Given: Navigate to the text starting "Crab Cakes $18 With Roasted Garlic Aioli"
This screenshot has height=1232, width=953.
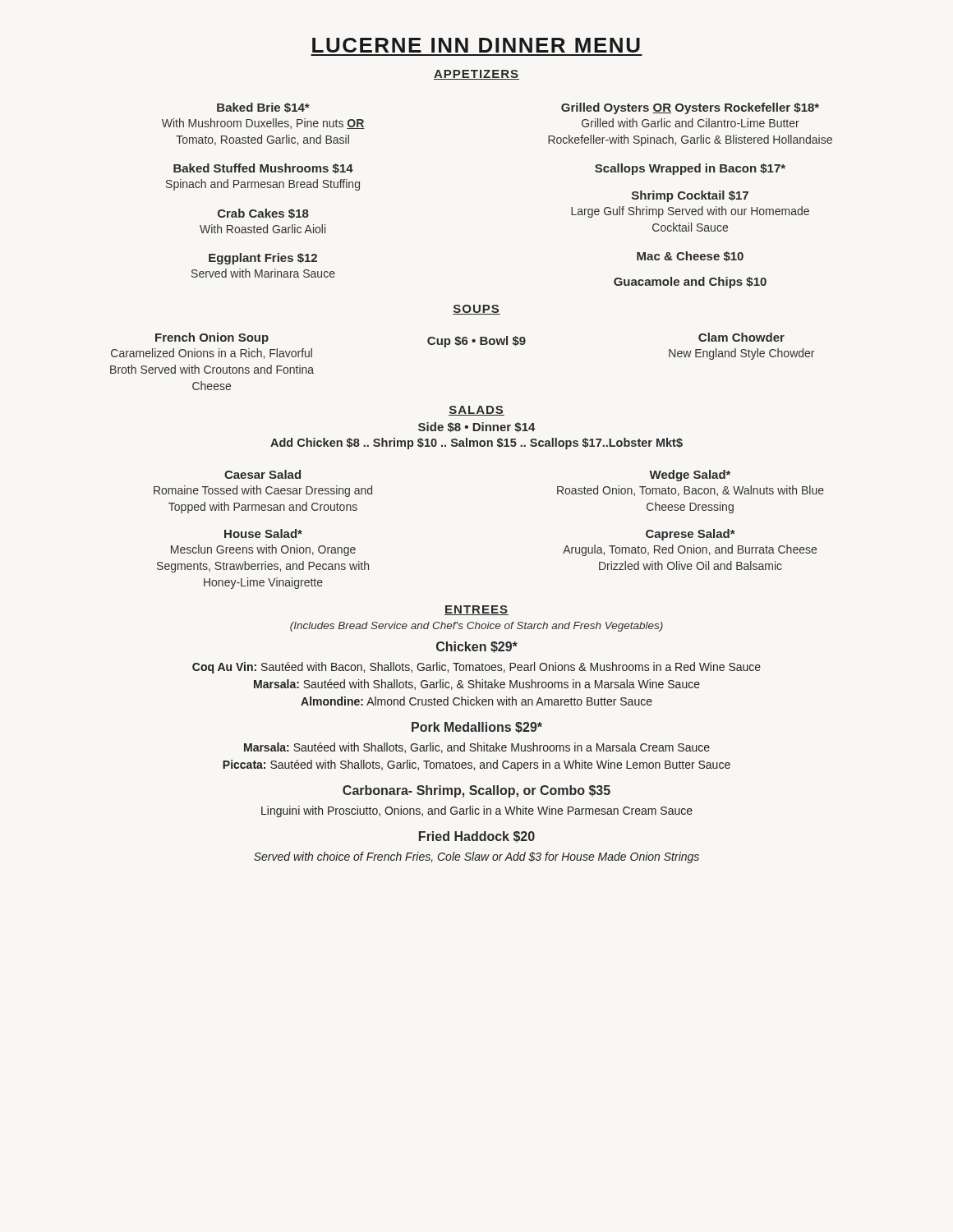Looking at the screenshot, I should coord(263,222).
